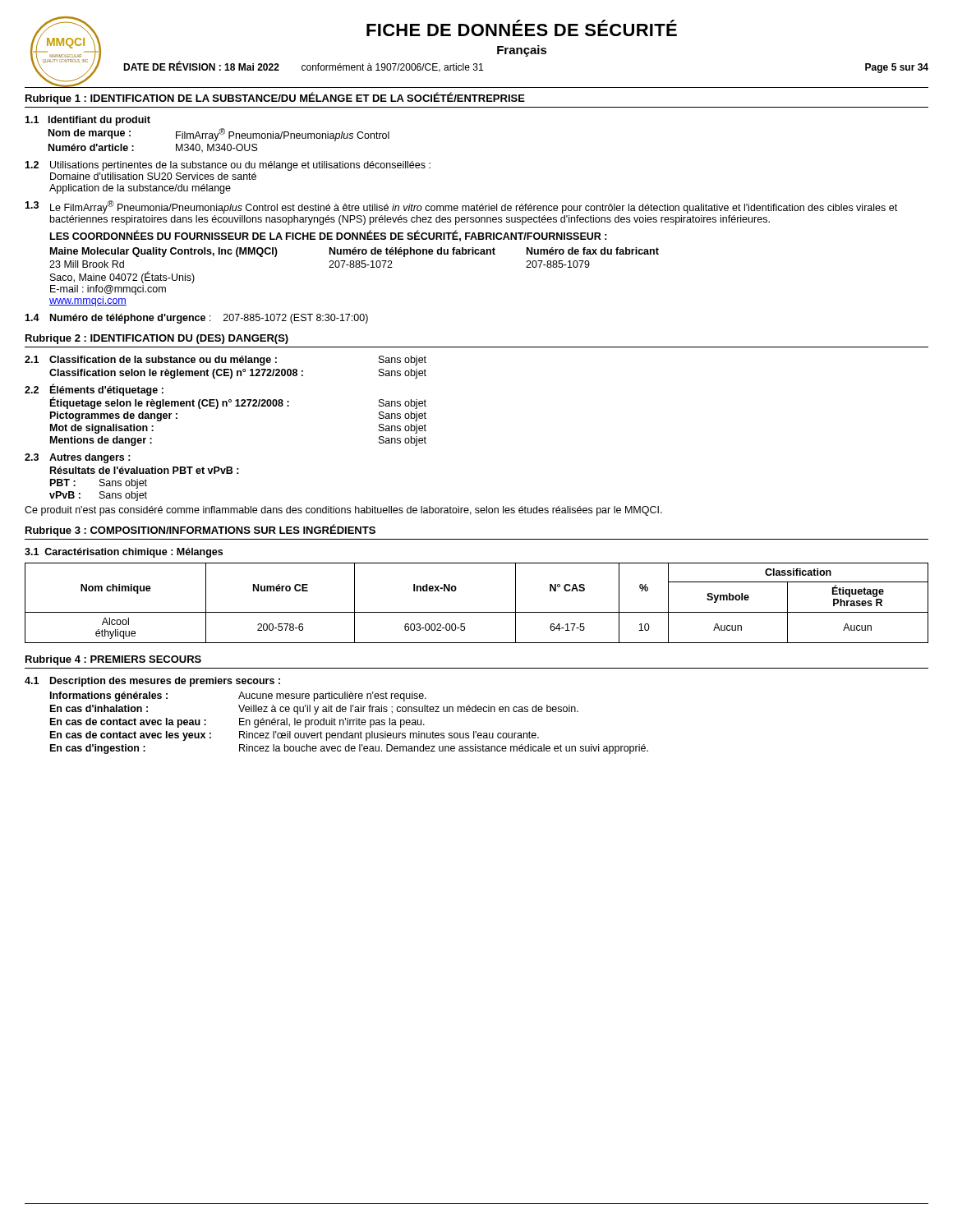Viewport: 953px width, 1232px height.
Task: Find the block on this page that starts "1 Caractérisation chimique"
Action: point(124,552)
